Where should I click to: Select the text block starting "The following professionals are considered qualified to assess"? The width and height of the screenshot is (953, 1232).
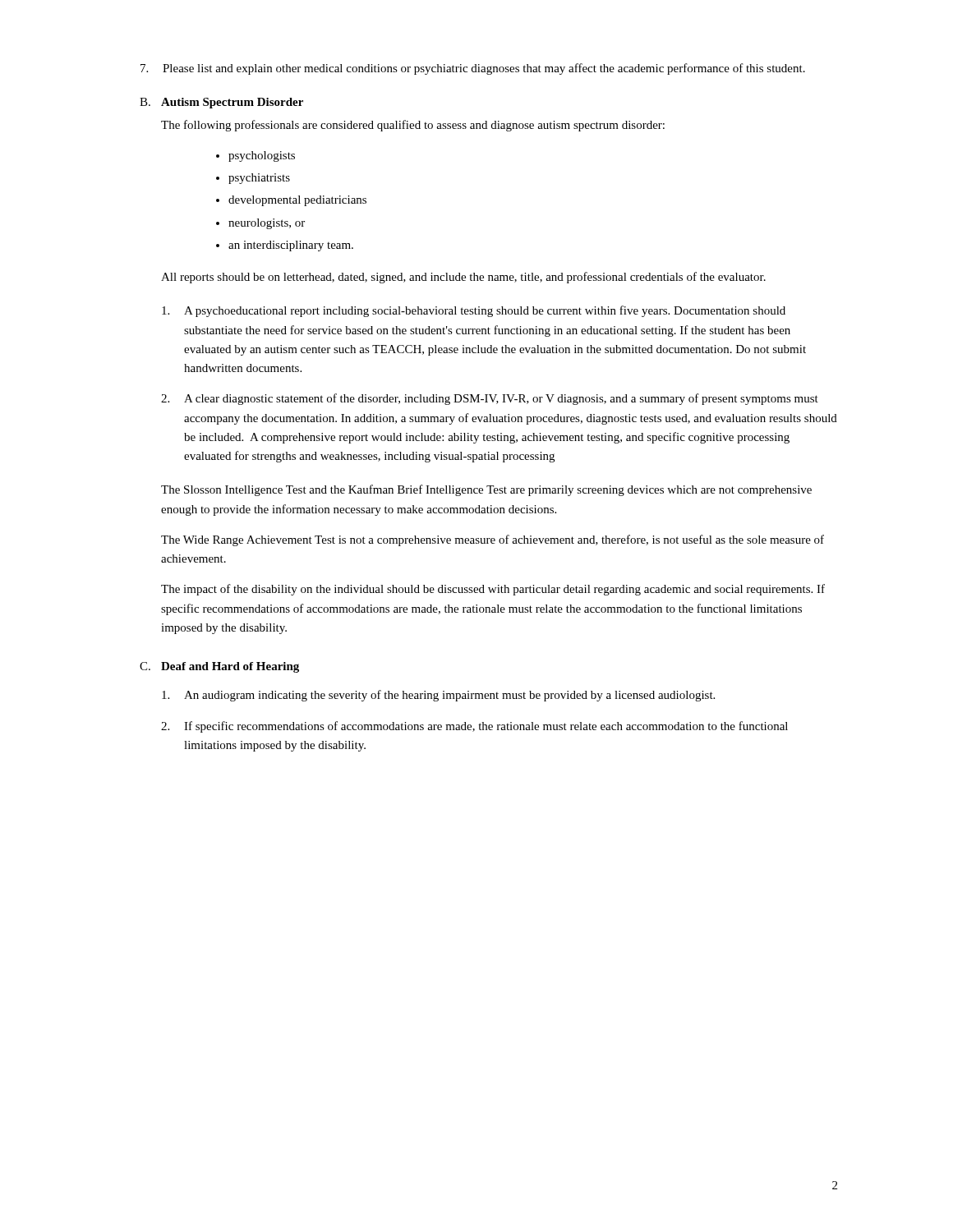[x=413, y=124]
